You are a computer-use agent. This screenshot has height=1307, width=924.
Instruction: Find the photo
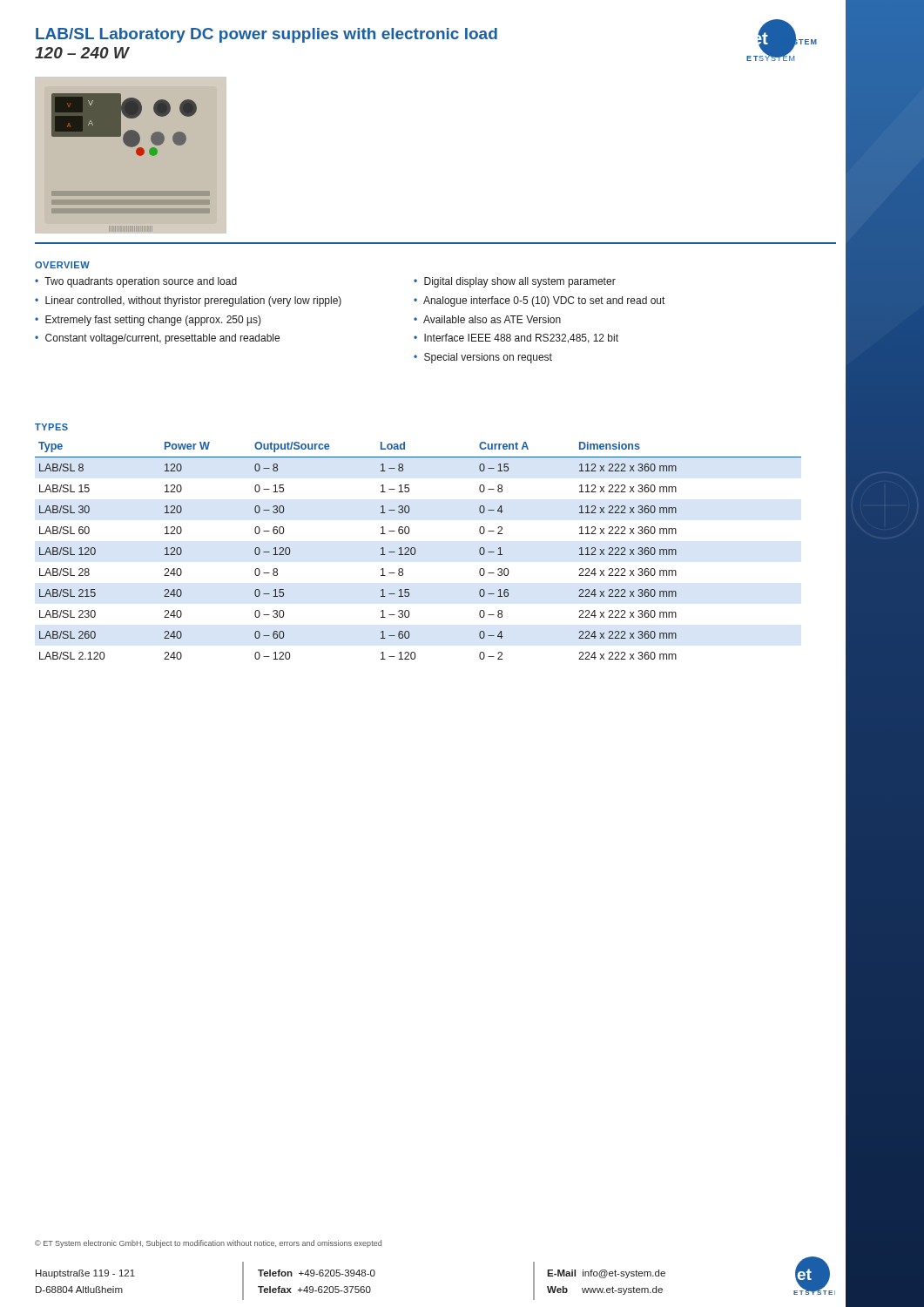[x=131, y=155]
